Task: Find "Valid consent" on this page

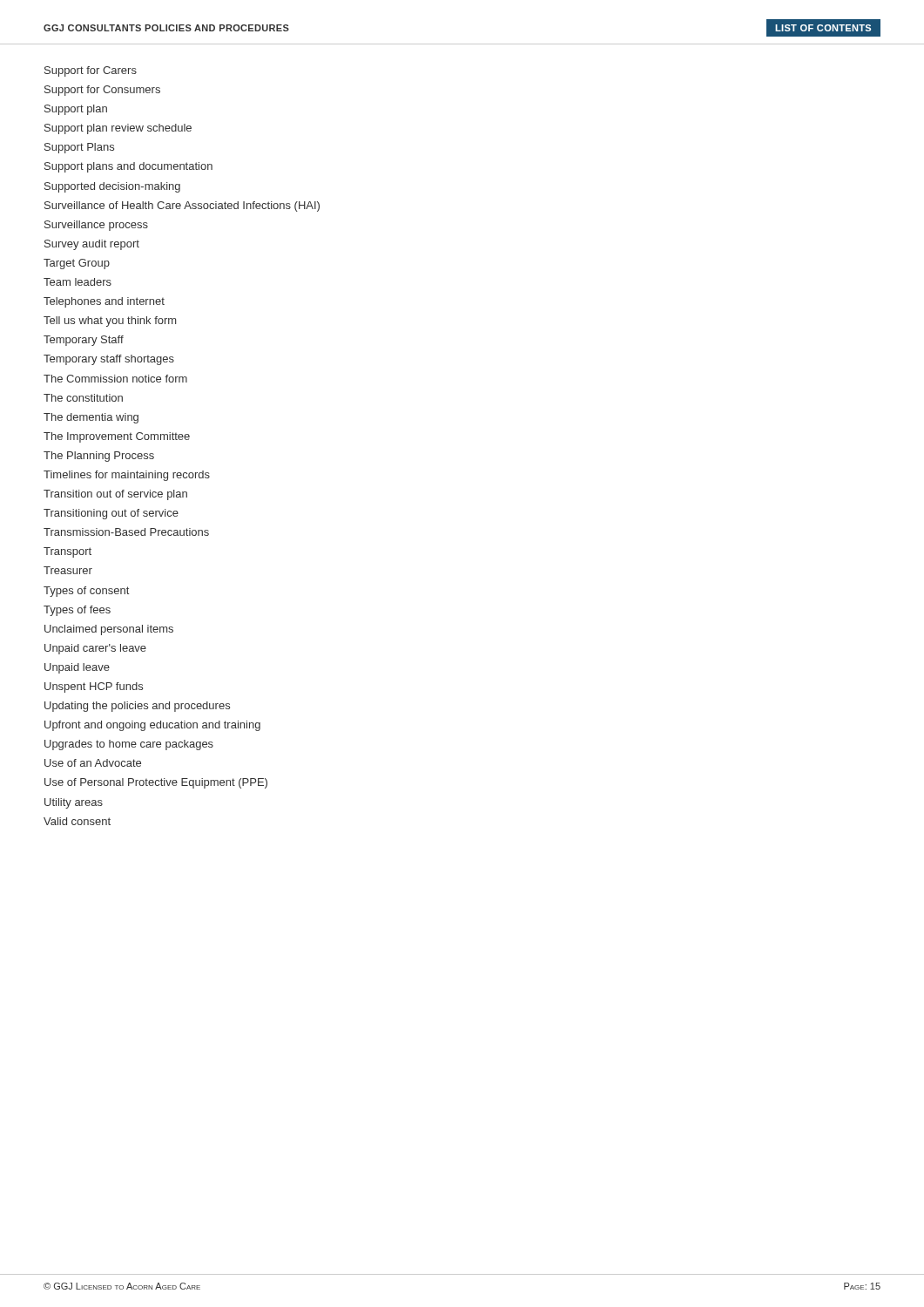Action: [x=77, y=821]
